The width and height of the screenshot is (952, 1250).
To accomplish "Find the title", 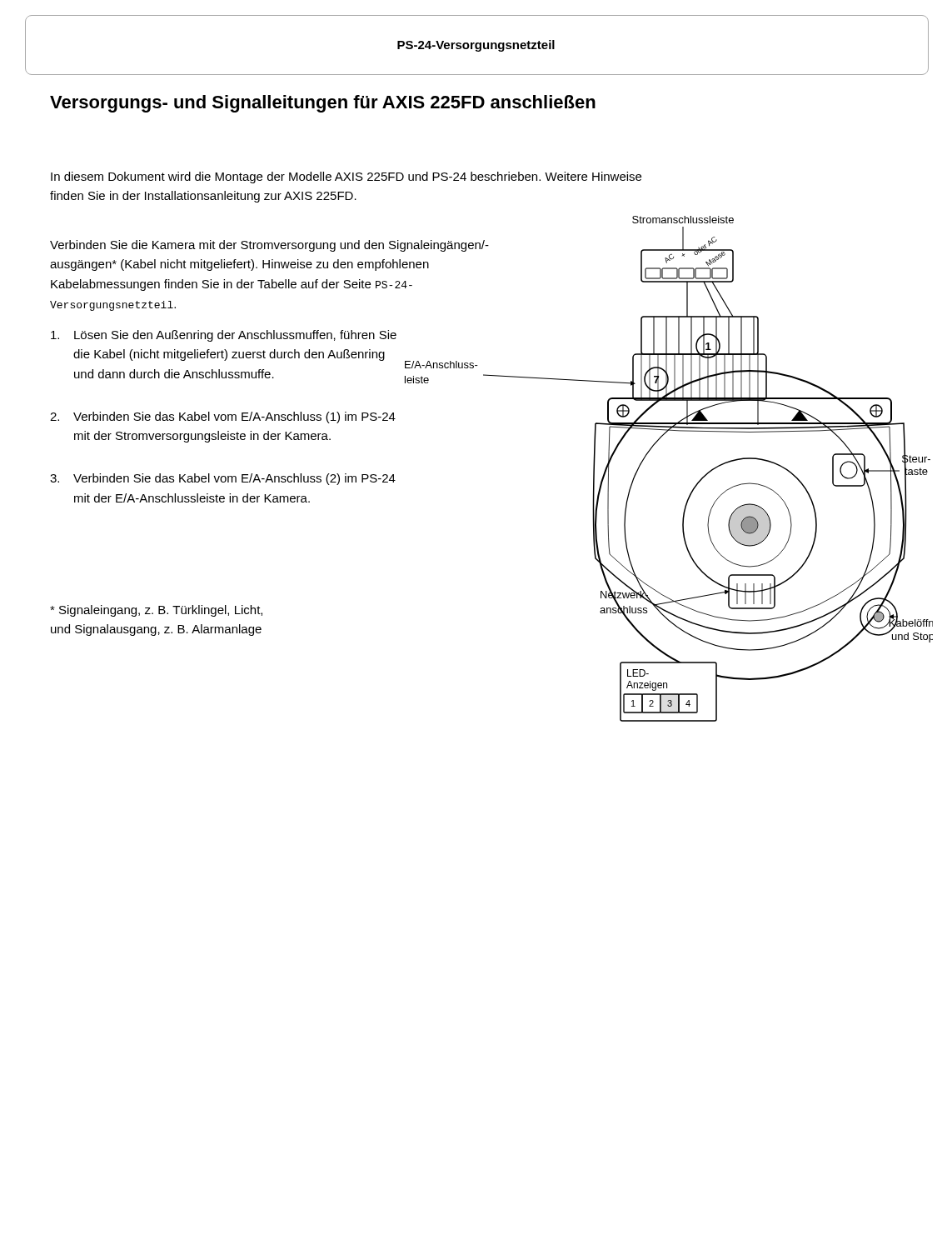I will 487,102.
